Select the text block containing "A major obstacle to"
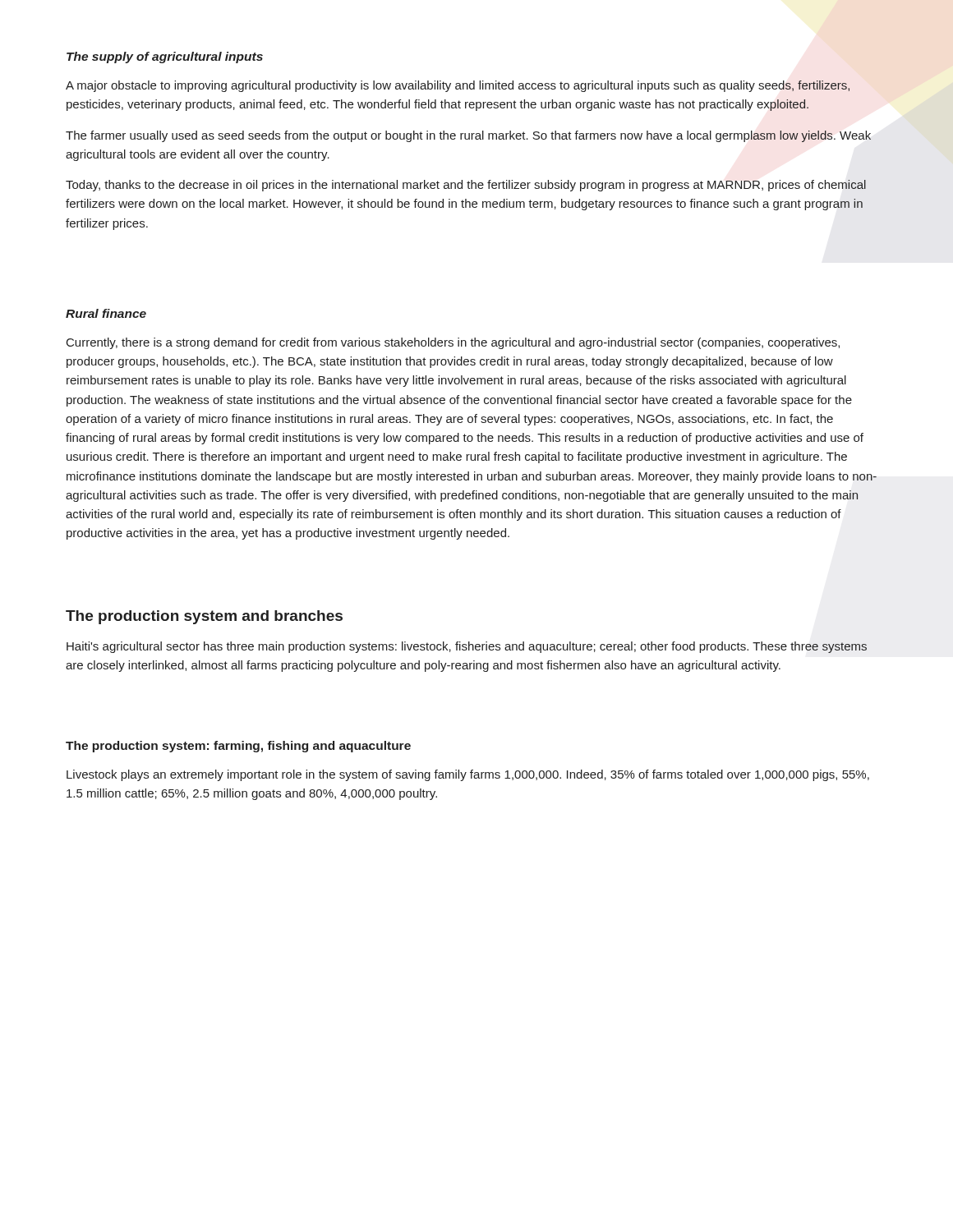The height and width of the screenshot is (1232, 953). point(472,95)
